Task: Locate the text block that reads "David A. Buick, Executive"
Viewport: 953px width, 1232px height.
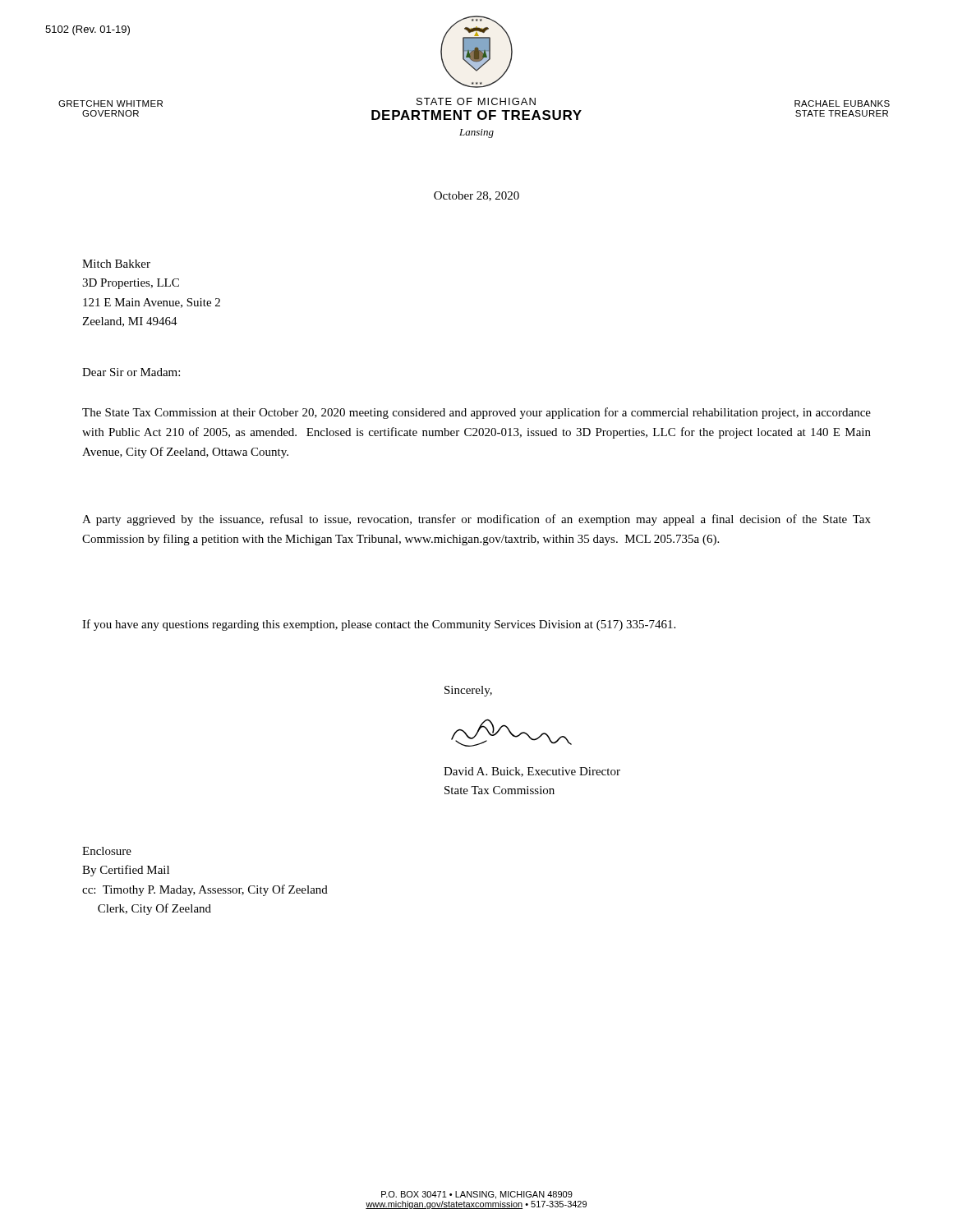Action: (532, 781)
